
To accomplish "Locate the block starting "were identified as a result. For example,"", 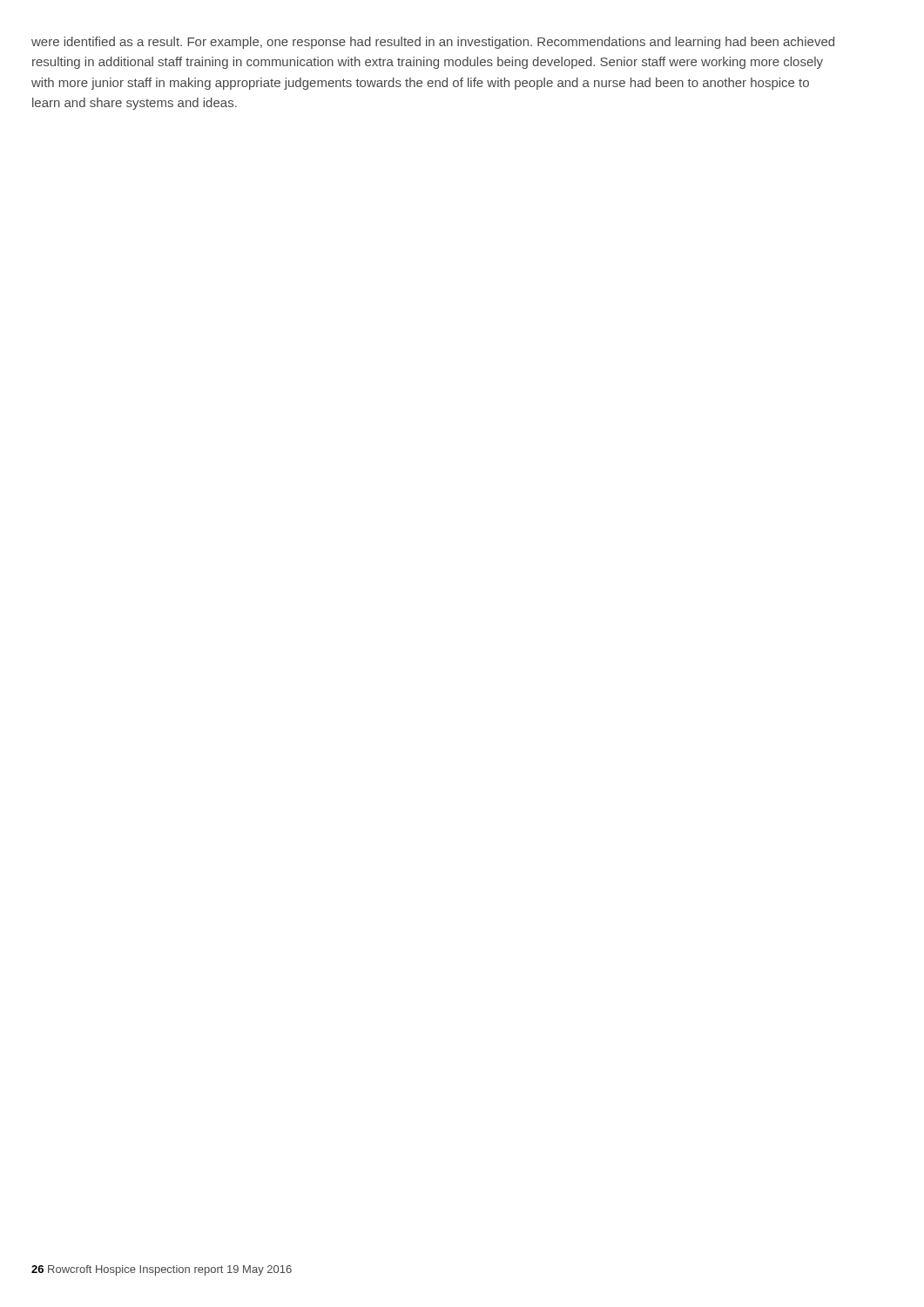I will pos(433,72).
